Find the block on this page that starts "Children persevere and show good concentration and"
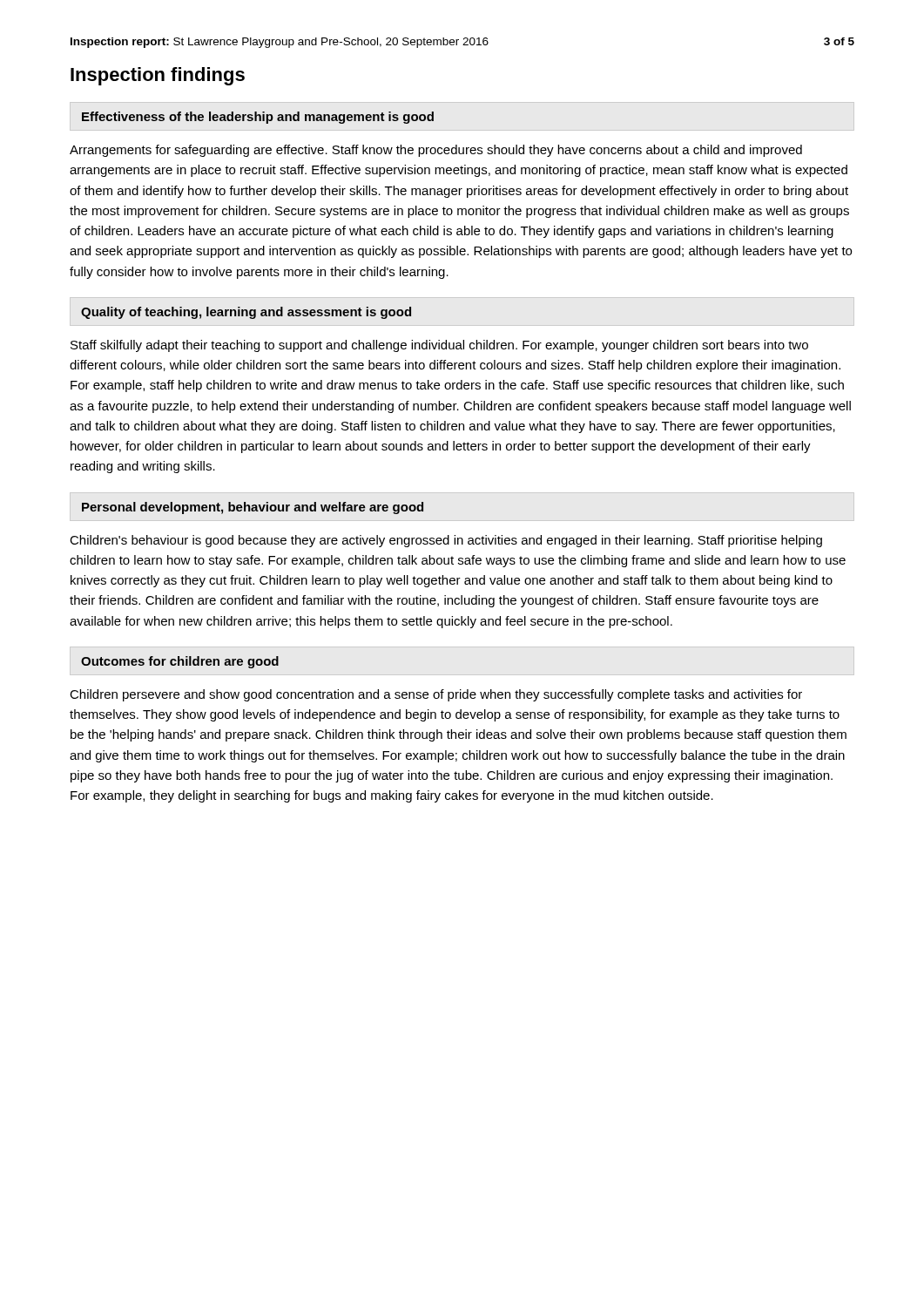Viewport: 924px width, 1307px height. tap(458, 744)
